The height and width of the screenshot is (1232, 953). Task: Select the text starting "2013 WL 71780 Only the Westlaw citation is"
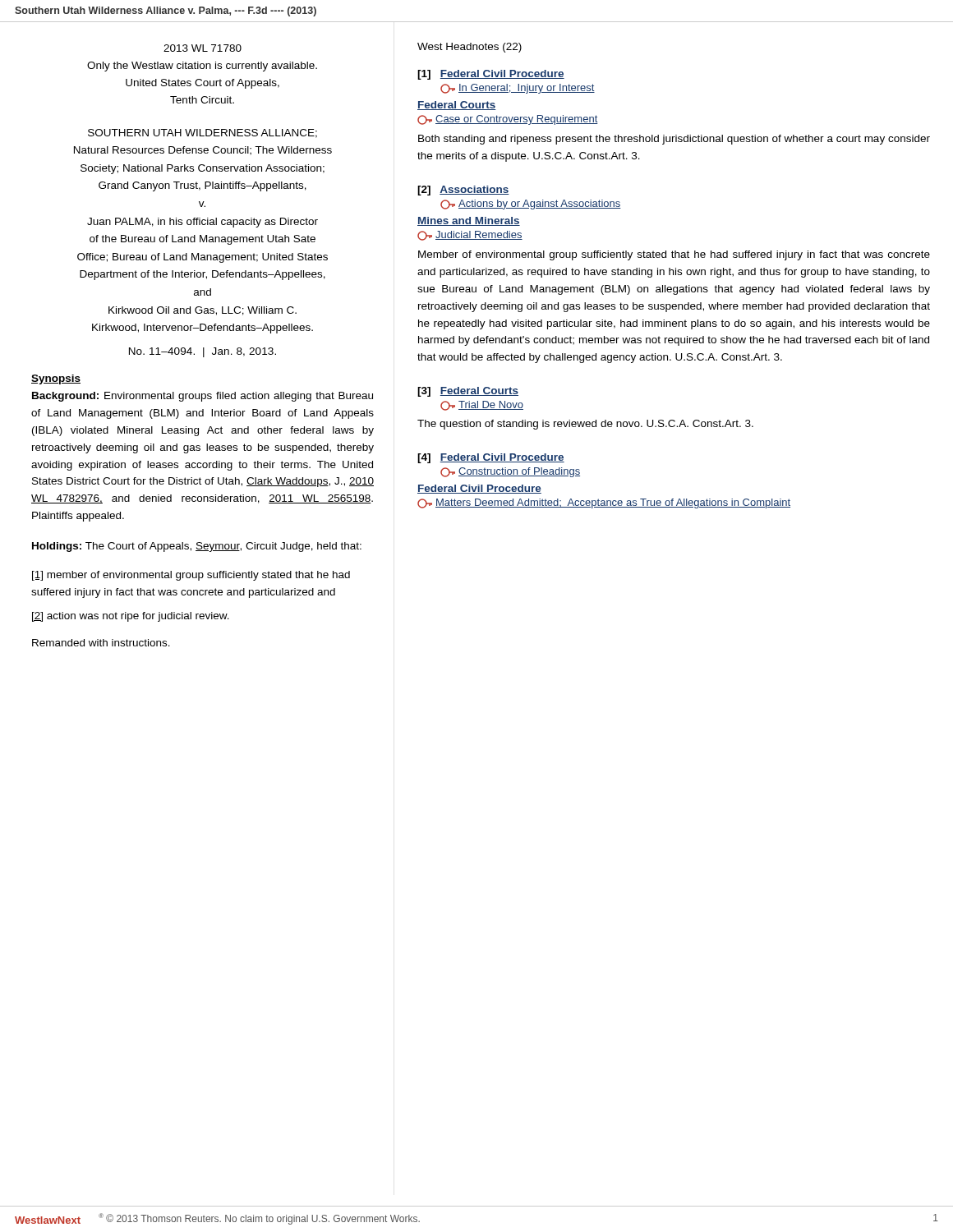click(x=203, y=74)
